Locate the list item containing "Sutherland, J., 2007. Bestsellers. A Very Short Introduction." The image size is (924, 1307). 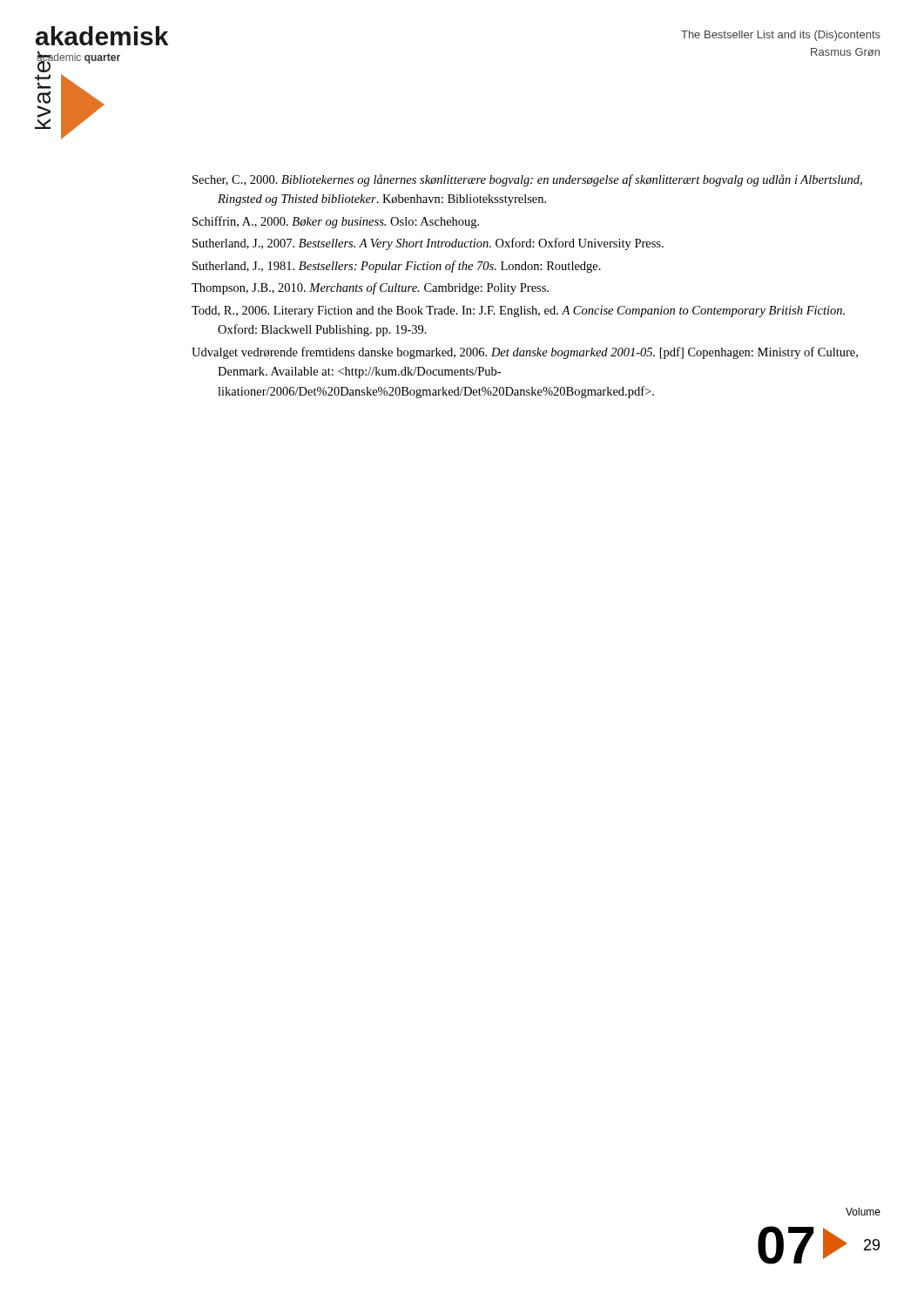click(428, 243)
